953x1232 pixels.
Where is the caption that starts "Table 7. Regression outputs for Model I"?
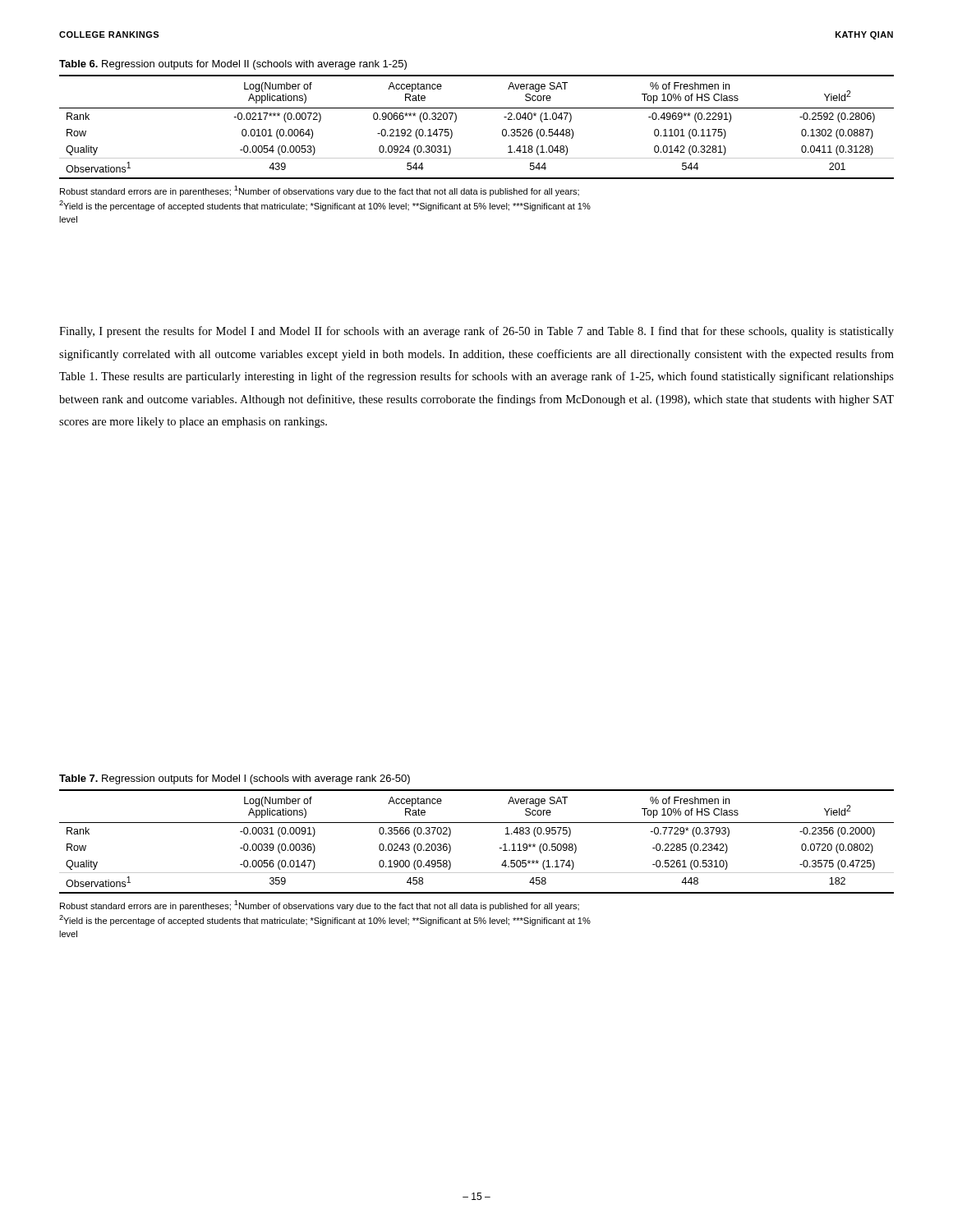coord(235,778)
